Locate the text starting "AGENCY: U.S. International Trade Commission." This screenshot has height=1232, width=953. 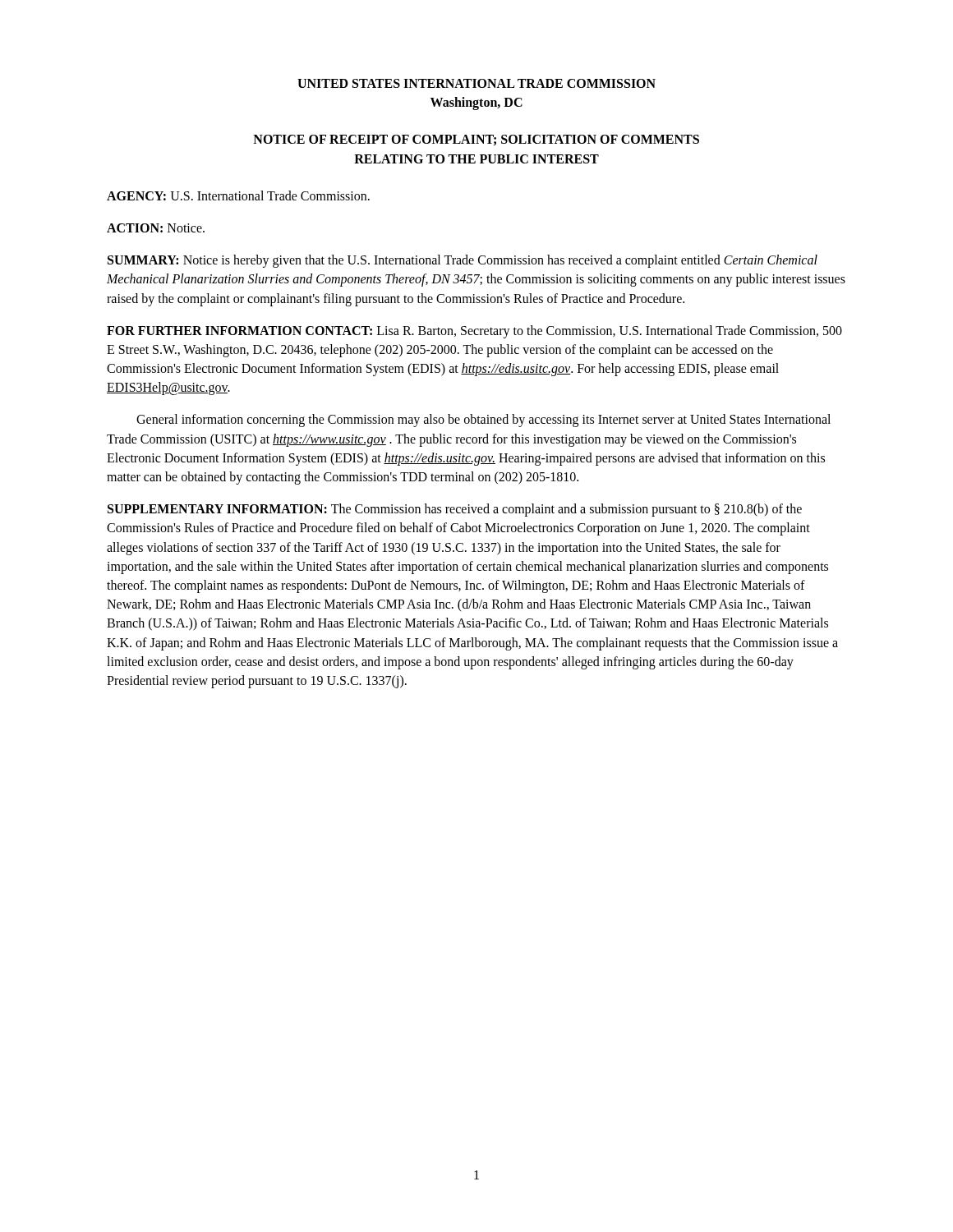pyautogui.click(x=238, y=195)
